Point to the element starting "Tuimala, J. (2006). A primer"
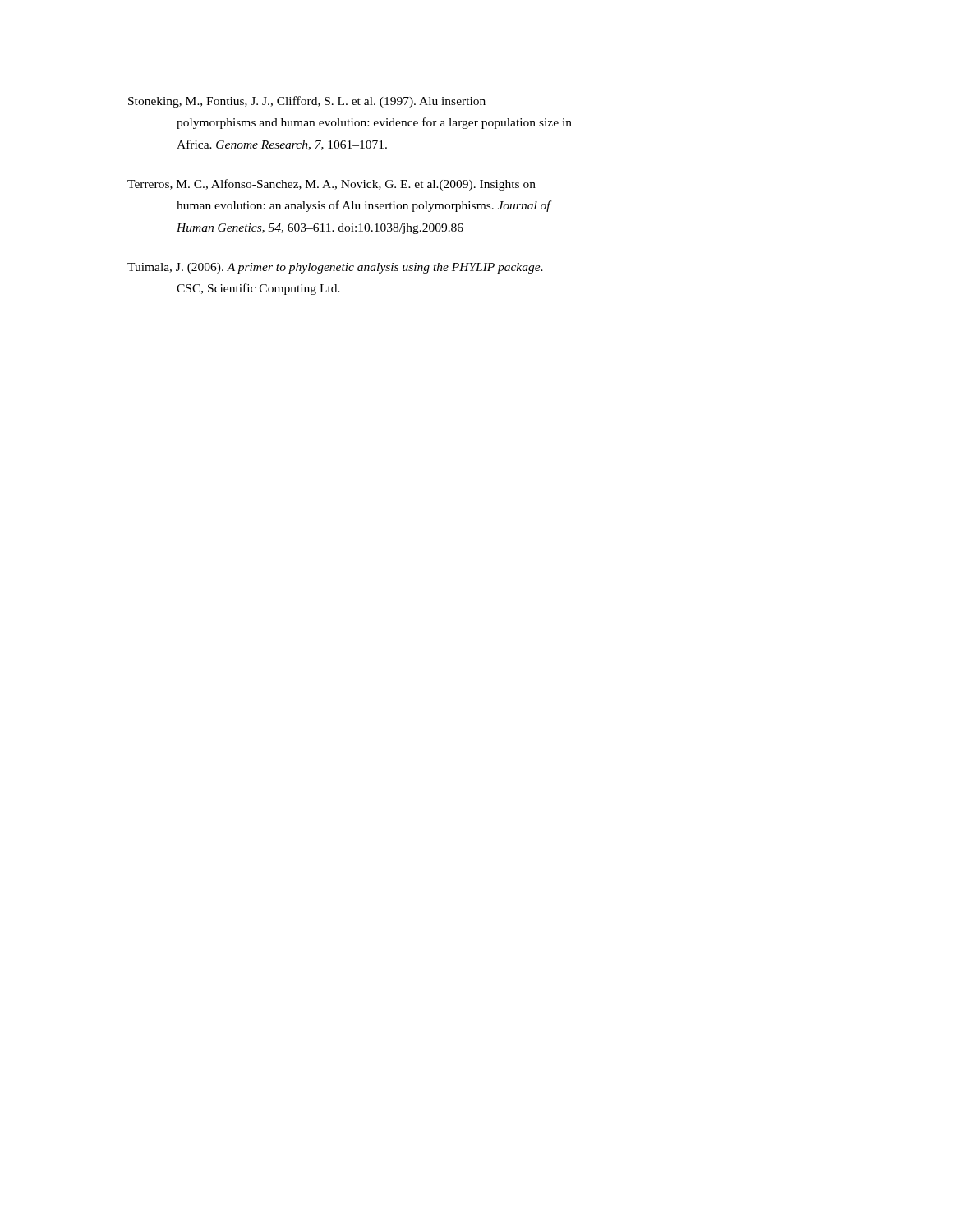Image resolution: width=953 pixels, height=1232 pixels. pyautogui.click(x=487, y=278)
